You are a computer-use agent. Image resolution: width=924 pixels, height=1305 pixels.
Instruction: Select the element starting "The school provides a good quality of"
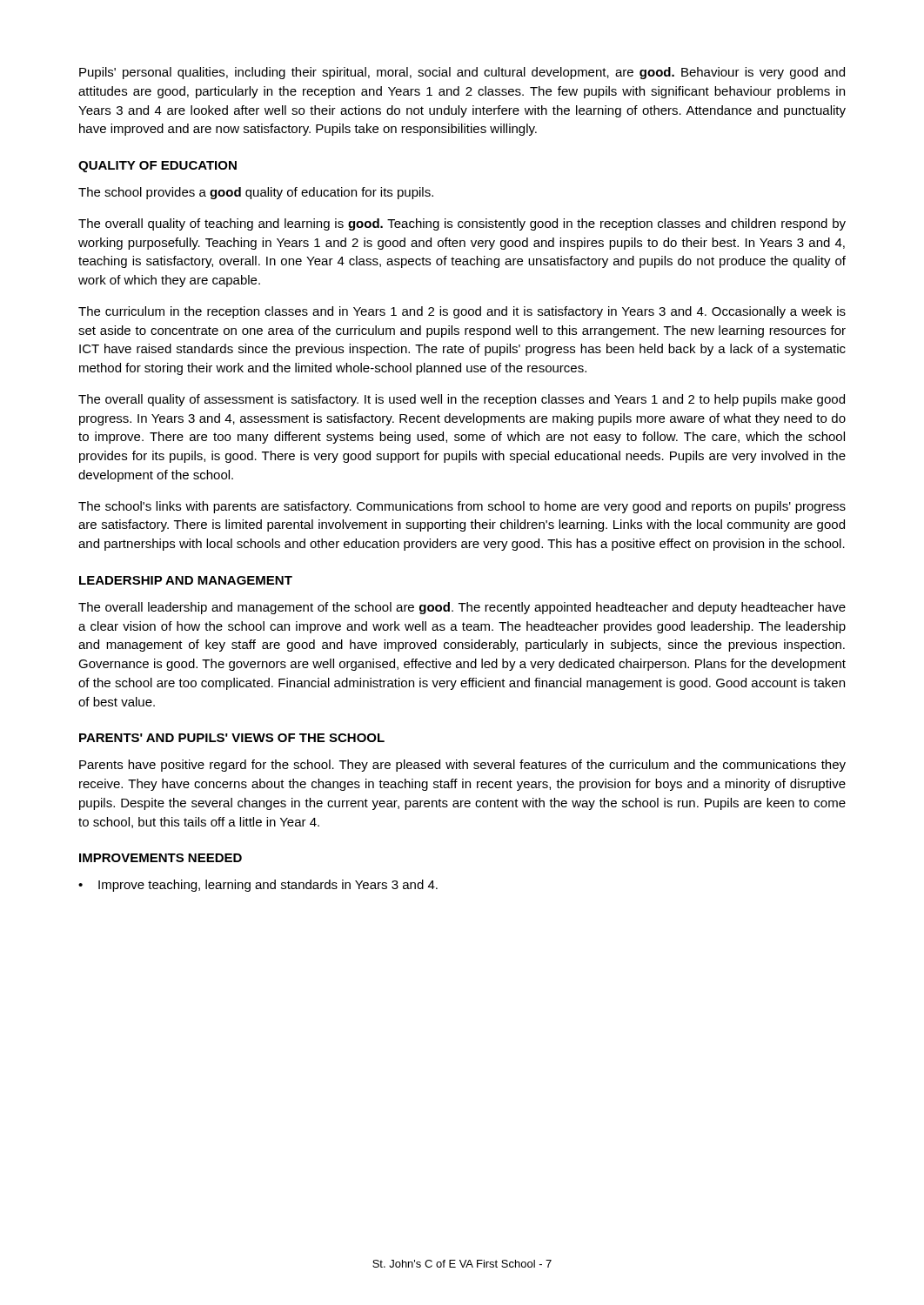(x=256, y=192)
